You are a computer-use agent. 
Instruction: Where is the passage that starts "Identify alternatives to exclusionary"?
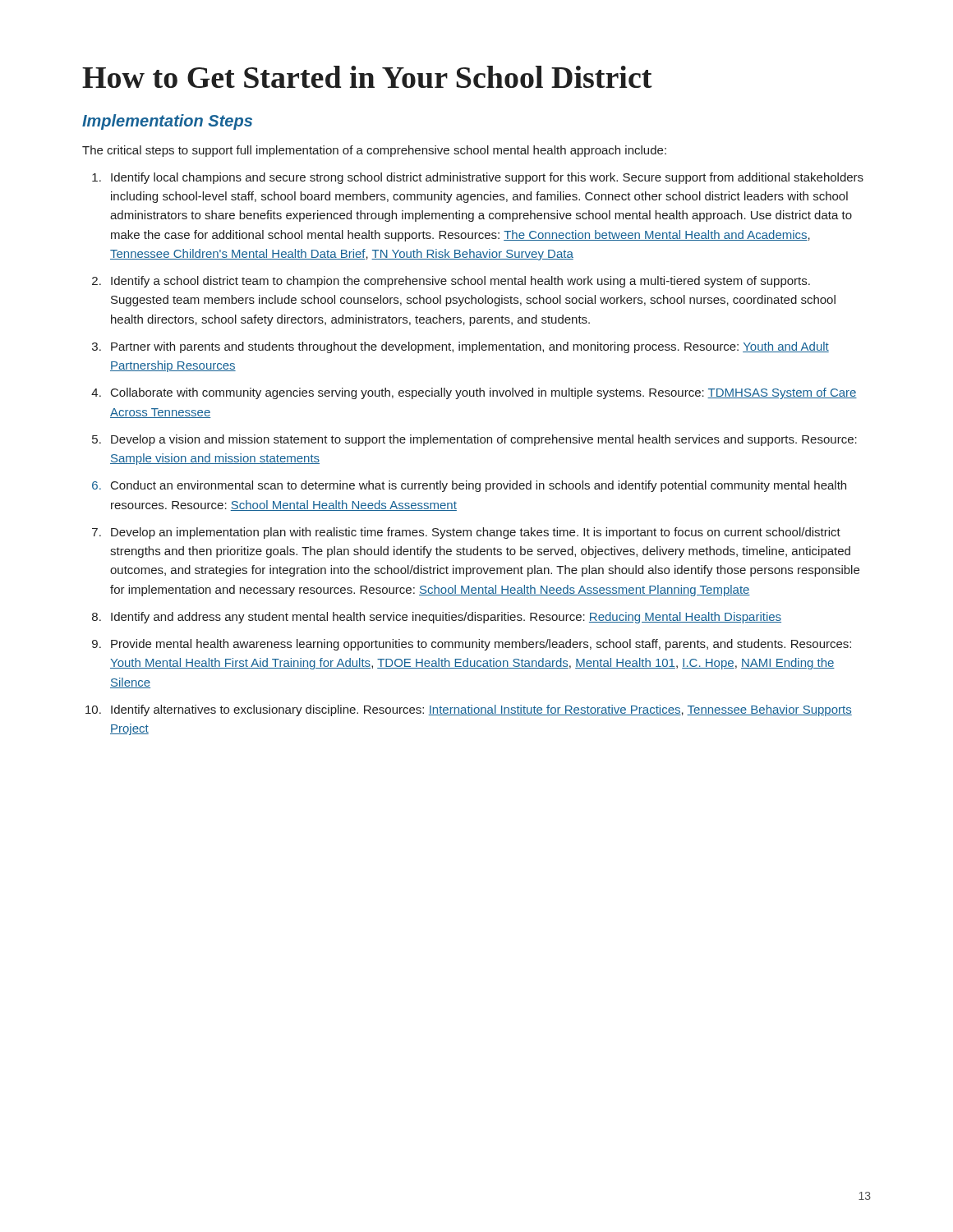point(488,719)
